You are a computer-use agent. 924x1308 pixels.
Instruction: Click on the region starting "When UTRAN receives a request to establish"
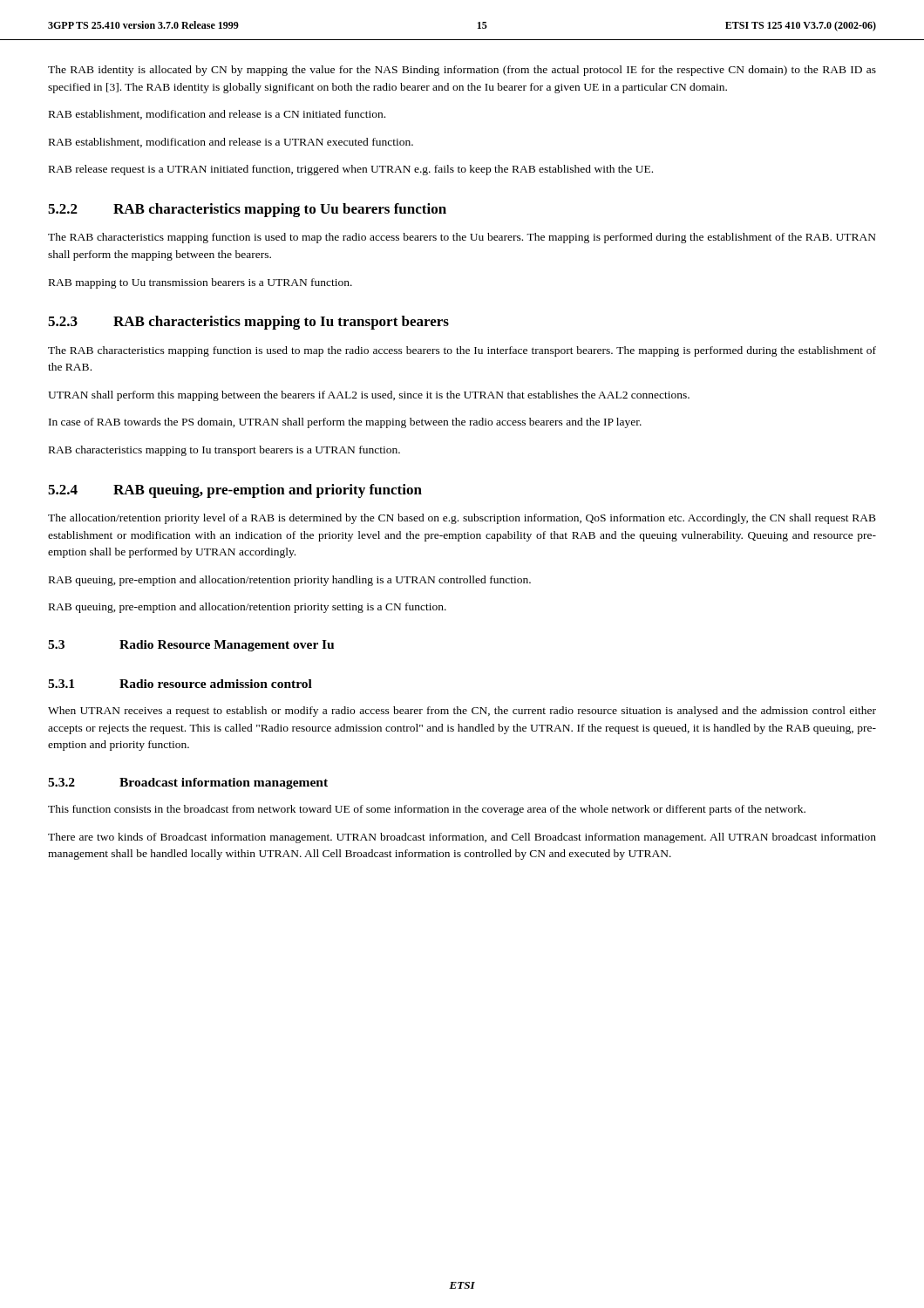point(462,727)
